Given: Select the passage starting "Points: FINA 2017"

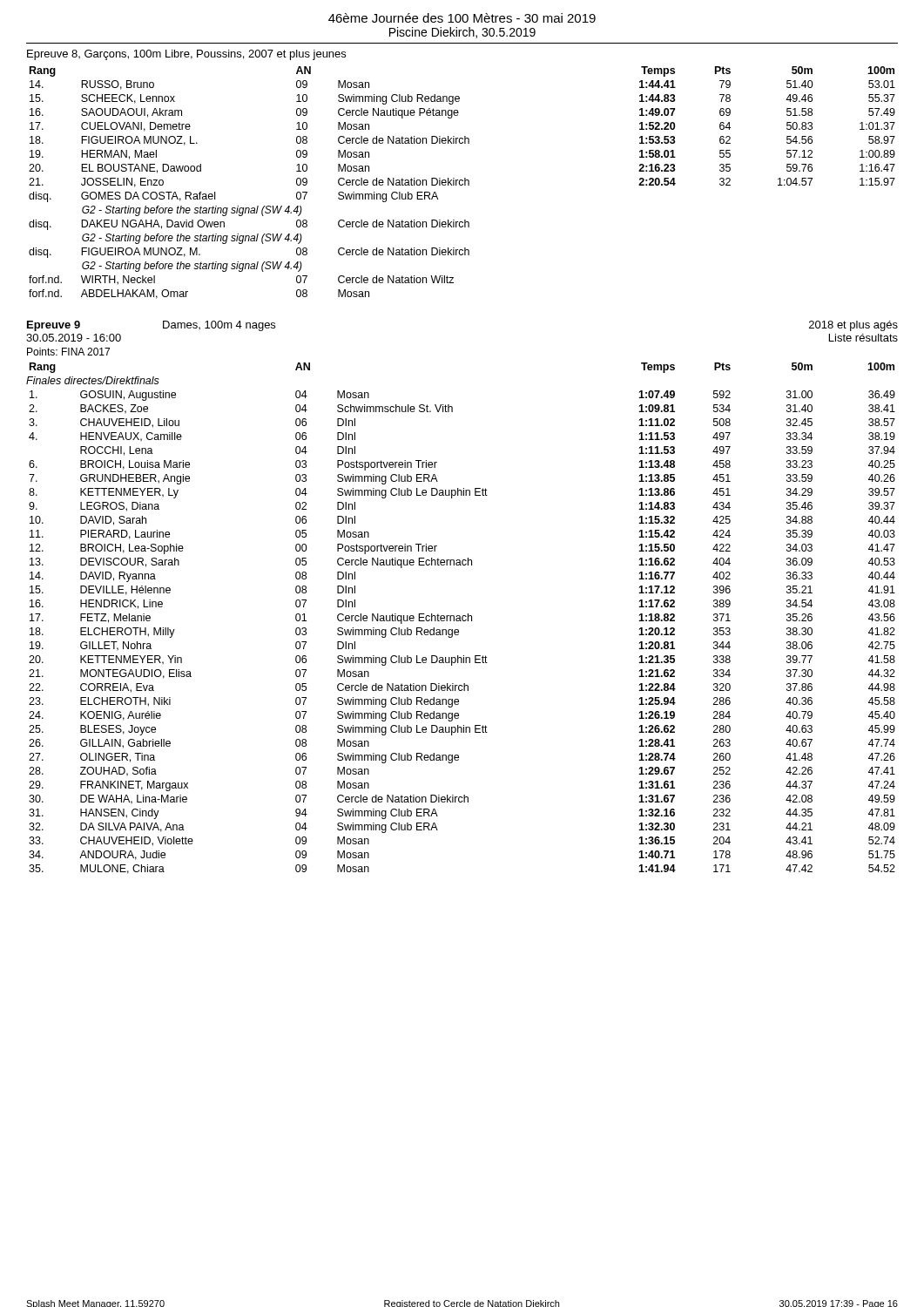Looking at the screenshot, I should (x=68, y=352).
